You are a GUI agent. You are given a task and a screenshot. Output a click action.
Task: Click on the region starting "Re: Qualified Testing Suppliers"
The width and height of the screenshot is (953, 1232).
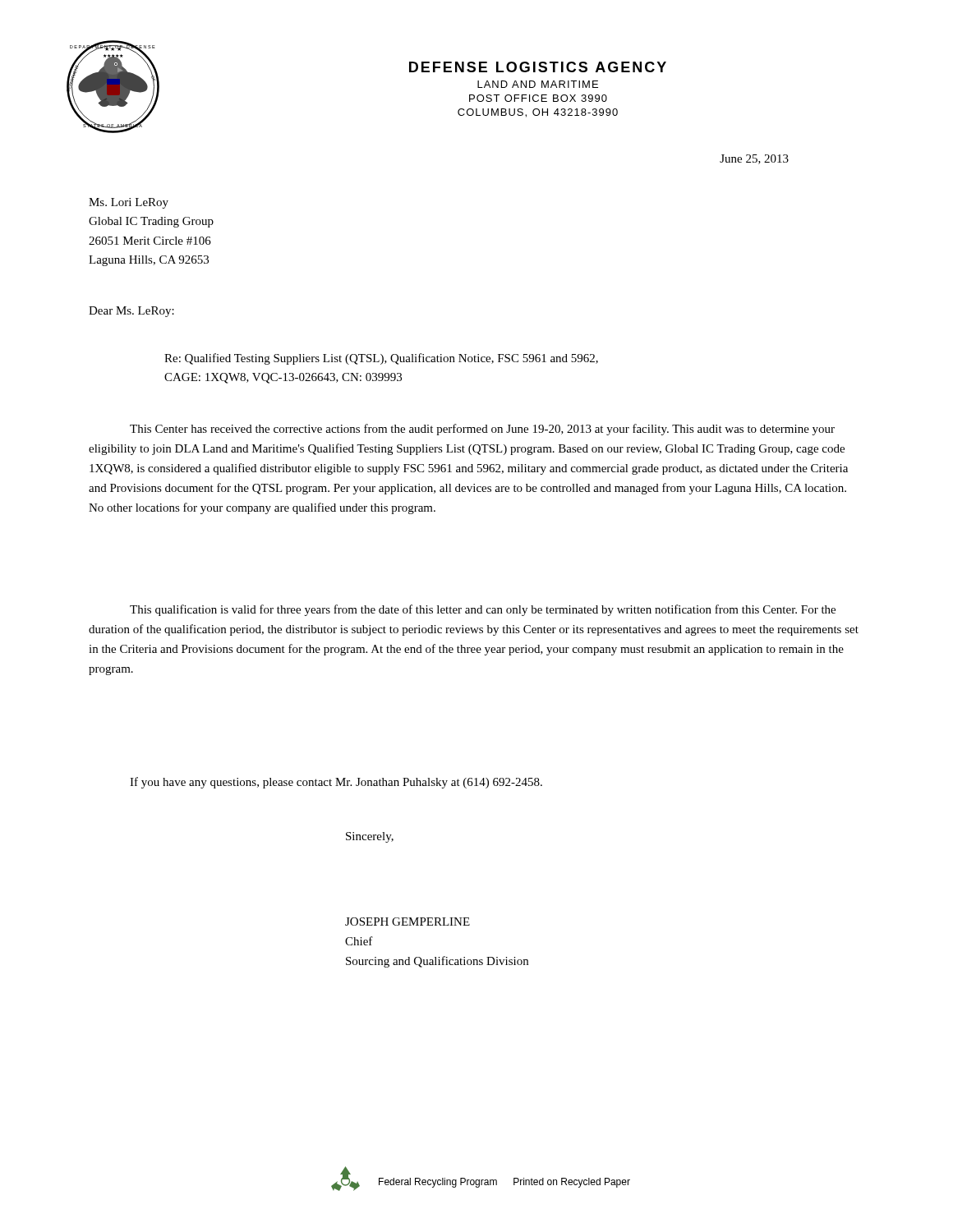[x=381, y=367]
